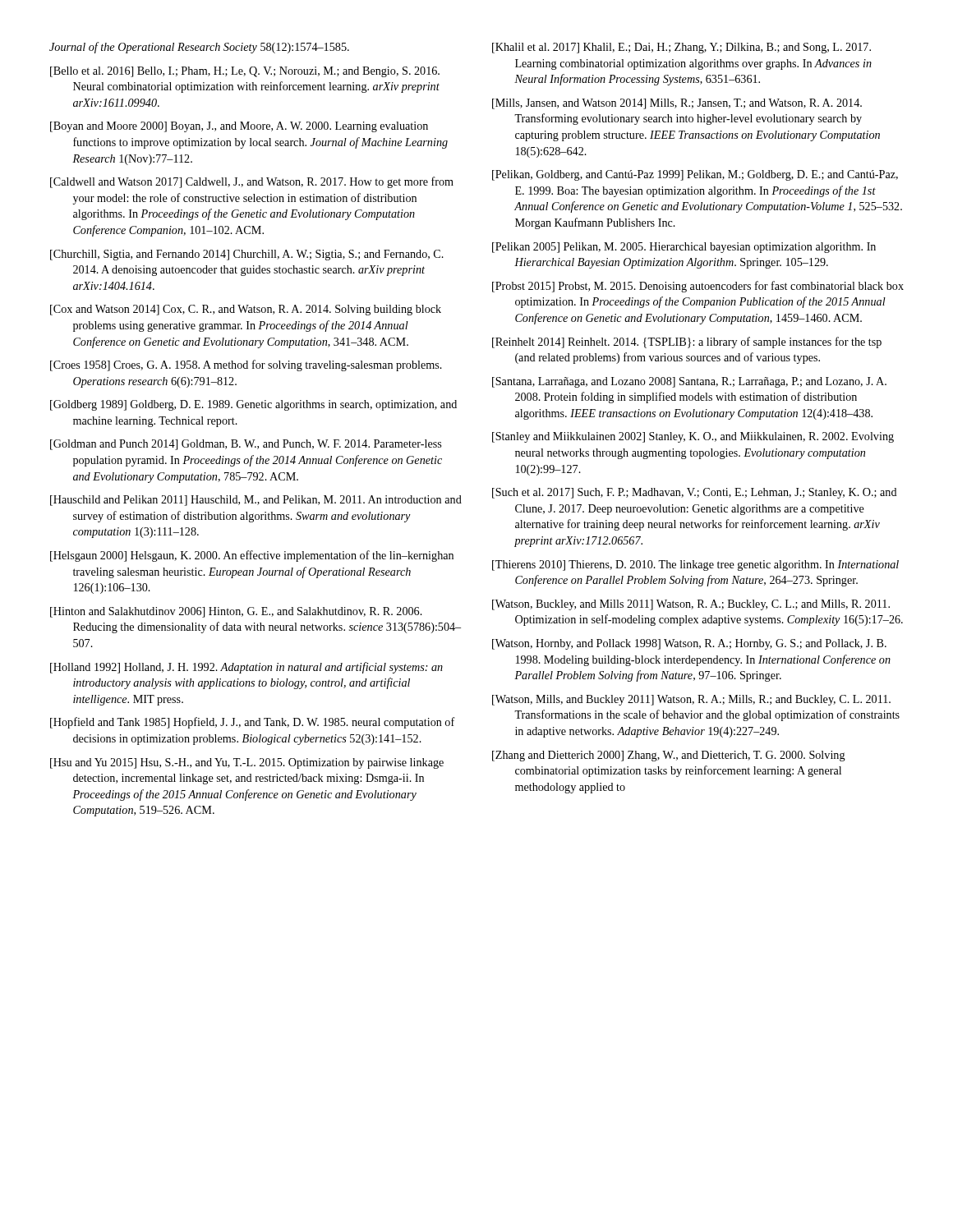Locate the block starting "[Mills, Jansen, and Watson 2014] Mills,"
The width and height of the screenshot is (953, 1232).
tap(686, 127)
